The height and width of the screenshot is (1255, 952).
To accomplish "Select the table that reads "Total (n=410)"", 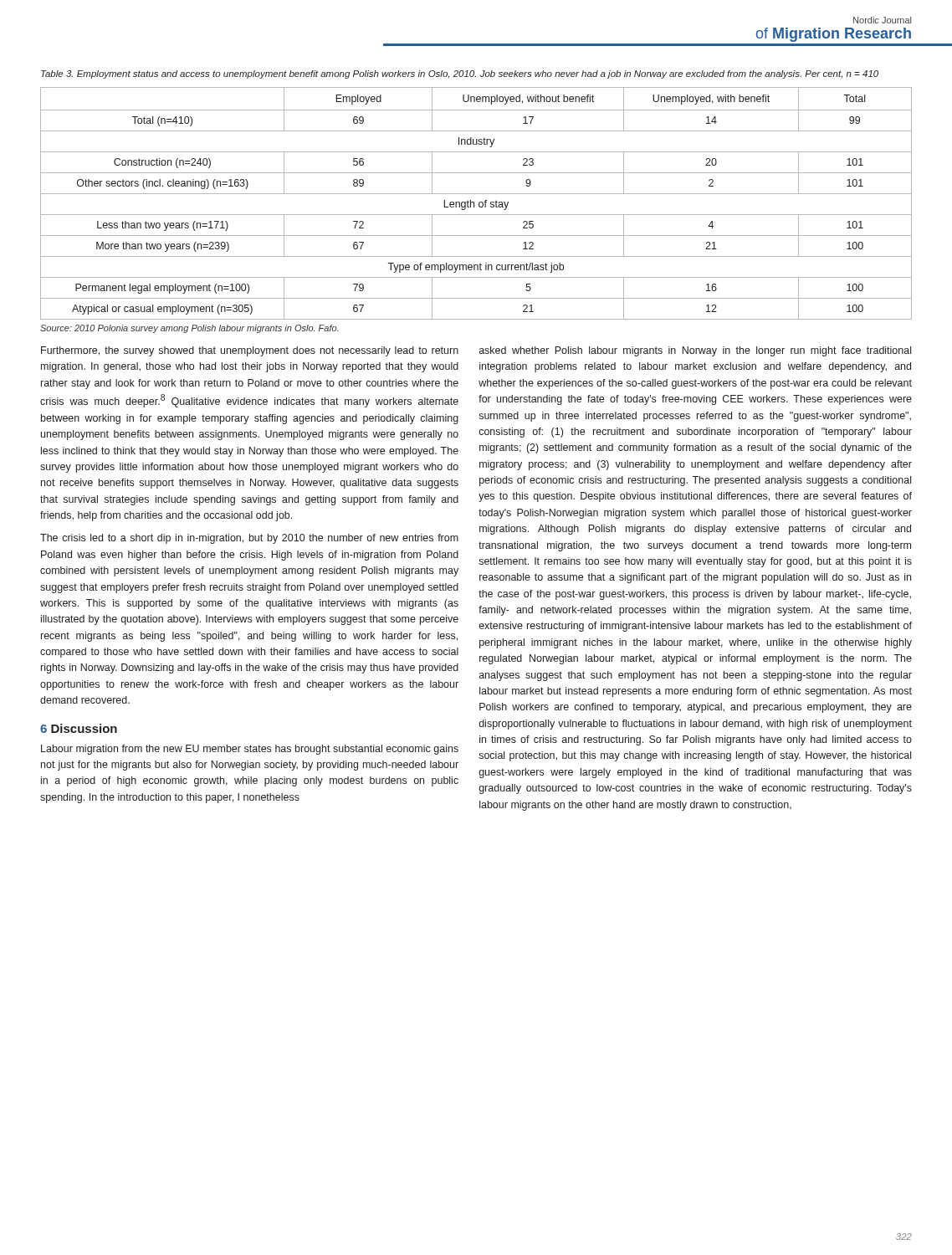I will pos(476,203).
